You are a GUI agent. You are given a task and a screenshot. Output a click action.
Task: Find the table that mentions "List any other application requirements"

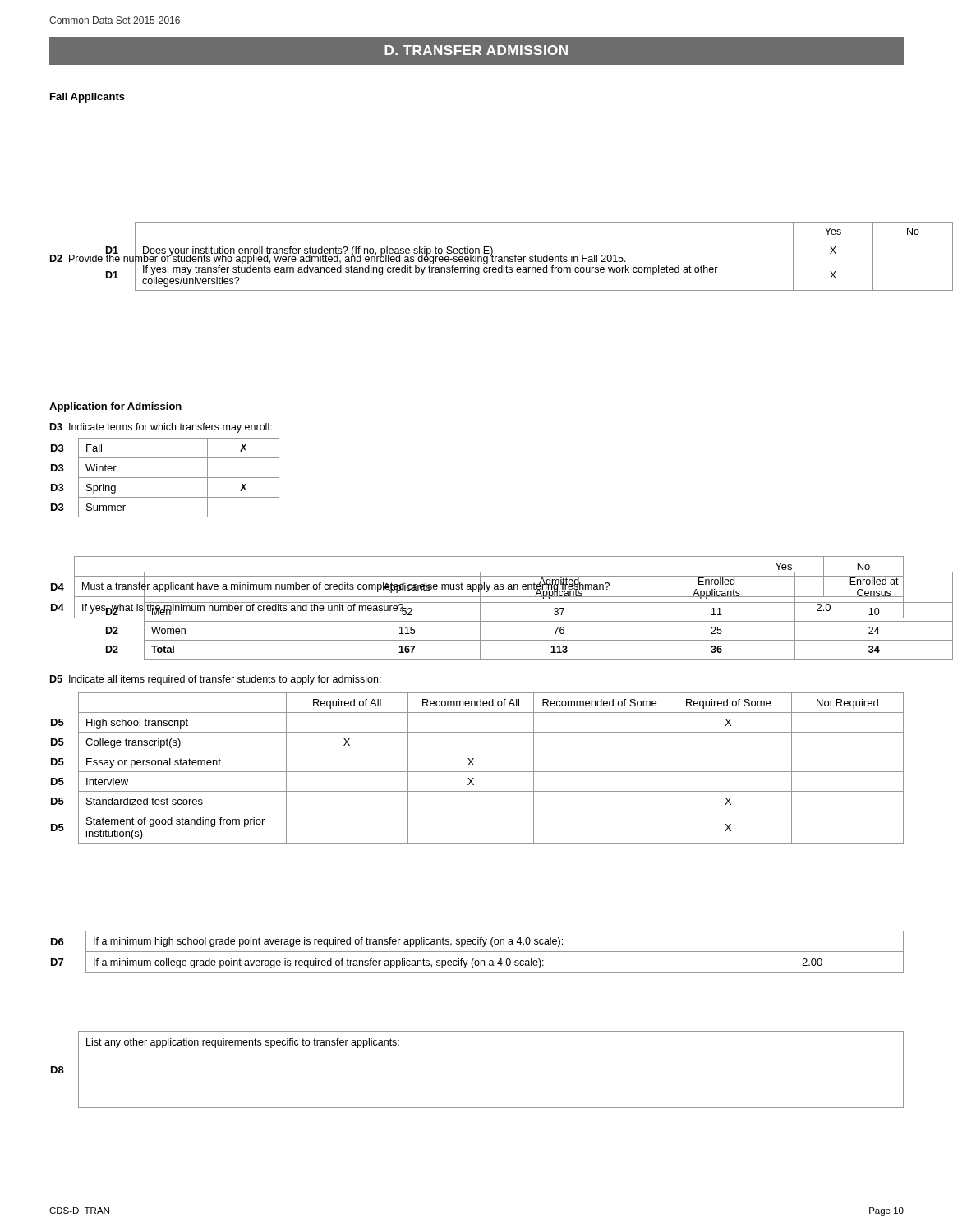tap(476, 1069)
